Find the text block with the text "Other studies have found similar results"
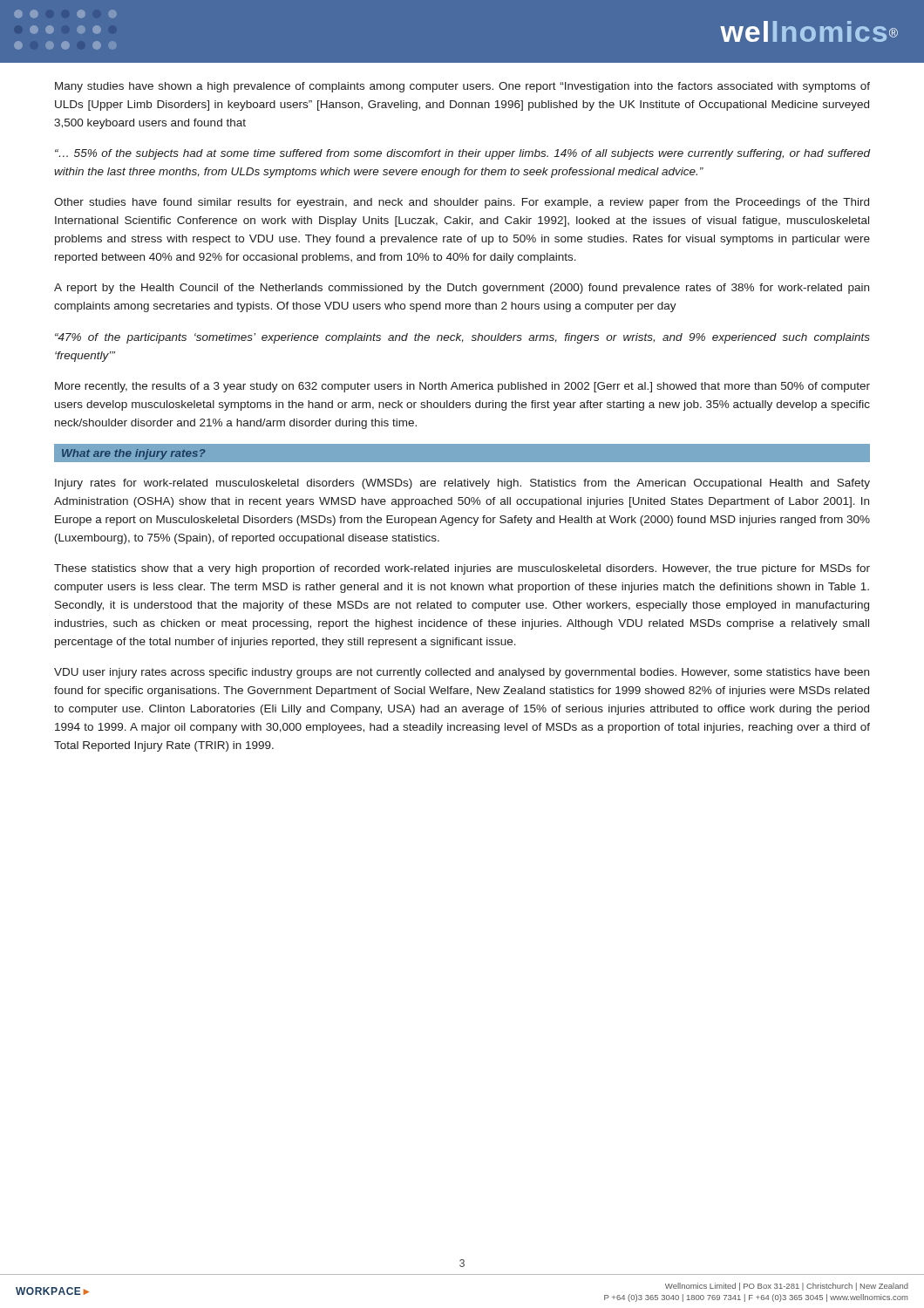Viewport: 924px width, 1308px height. 462,230
